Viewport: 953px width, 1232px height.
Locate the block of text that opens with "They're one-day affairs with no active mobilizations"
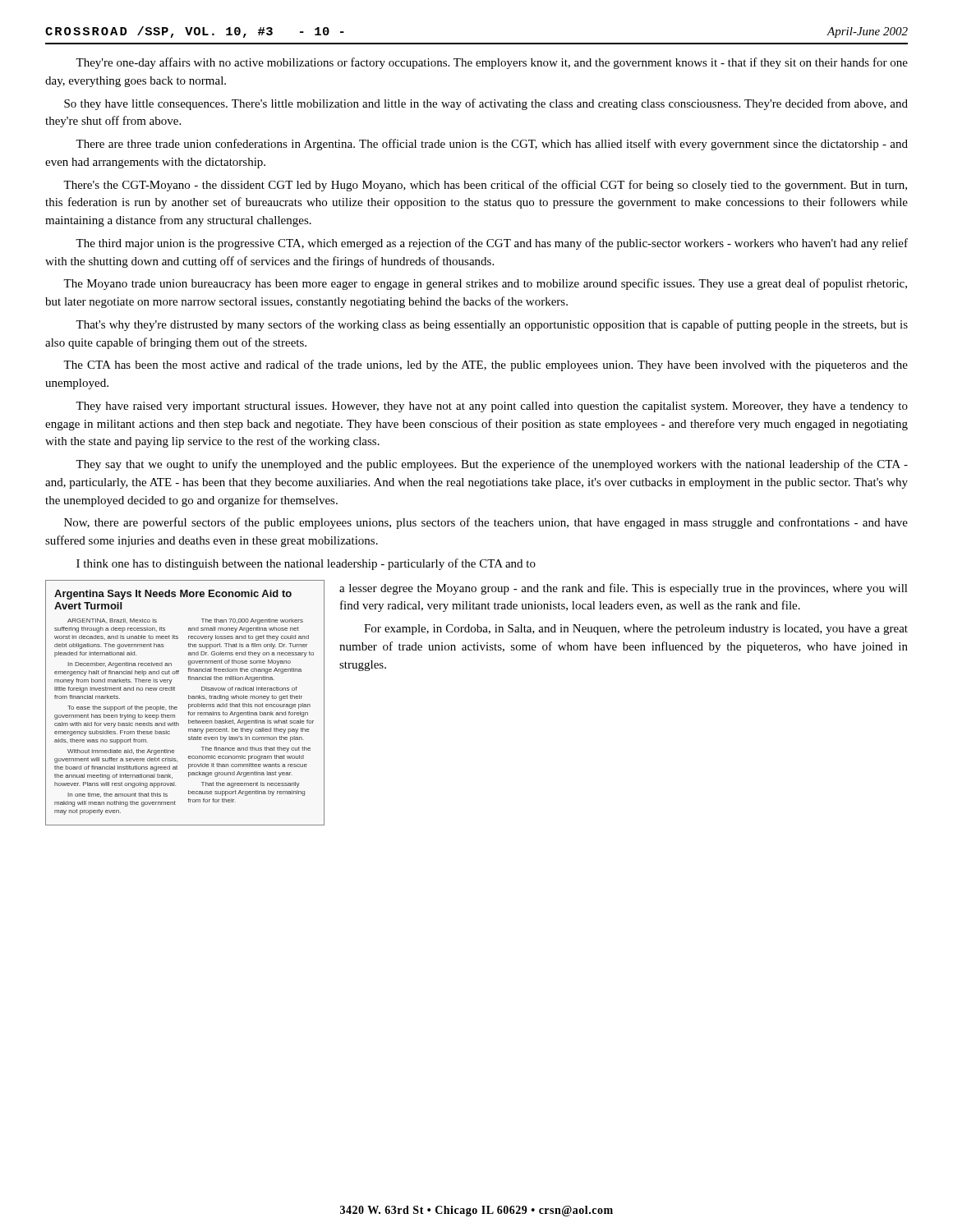[x=476, y=72]
